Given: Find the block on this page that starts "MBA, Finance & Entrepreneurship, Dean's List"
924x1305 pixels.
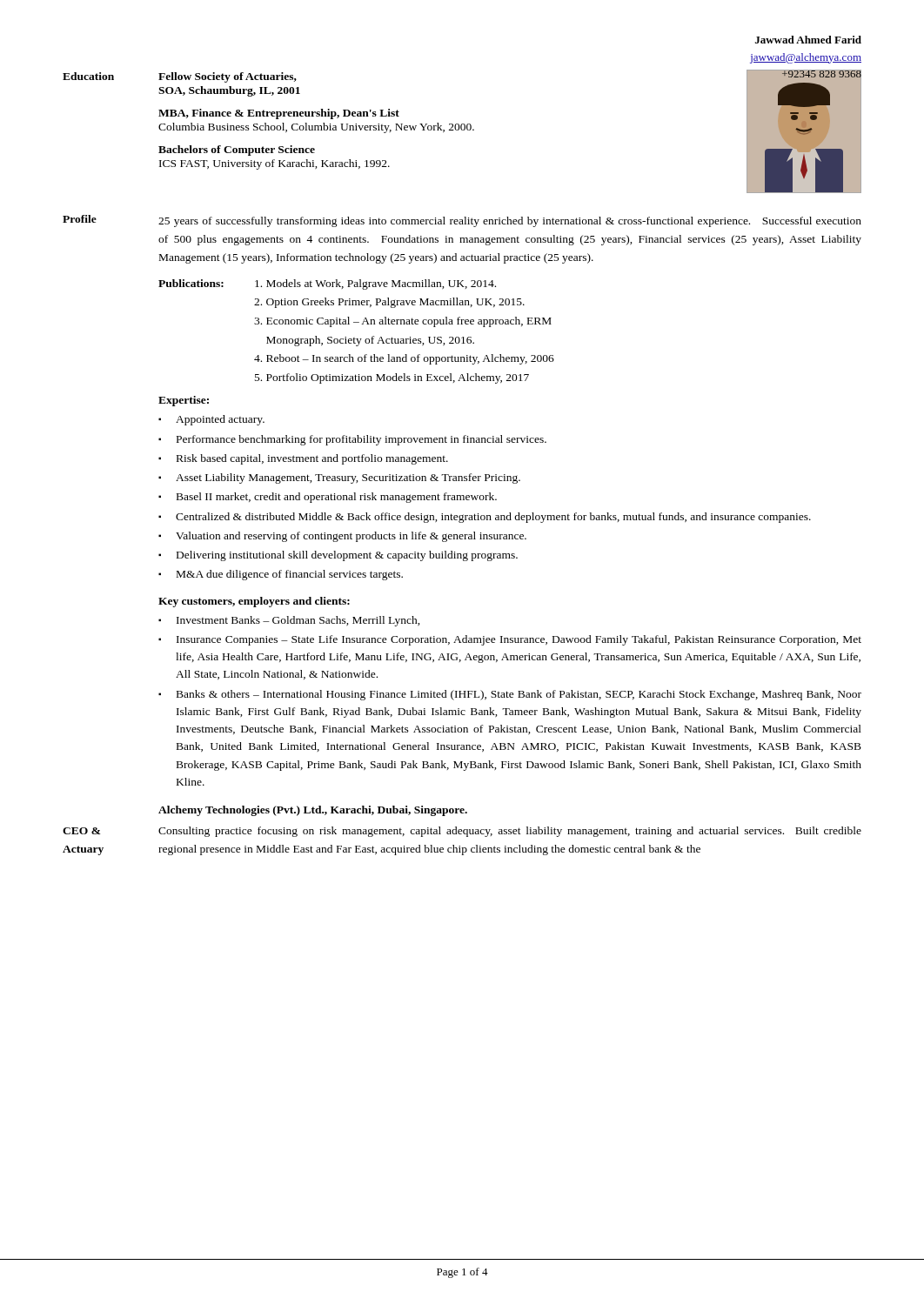Looking at the screenshot, I should click(x=444, y=120).
